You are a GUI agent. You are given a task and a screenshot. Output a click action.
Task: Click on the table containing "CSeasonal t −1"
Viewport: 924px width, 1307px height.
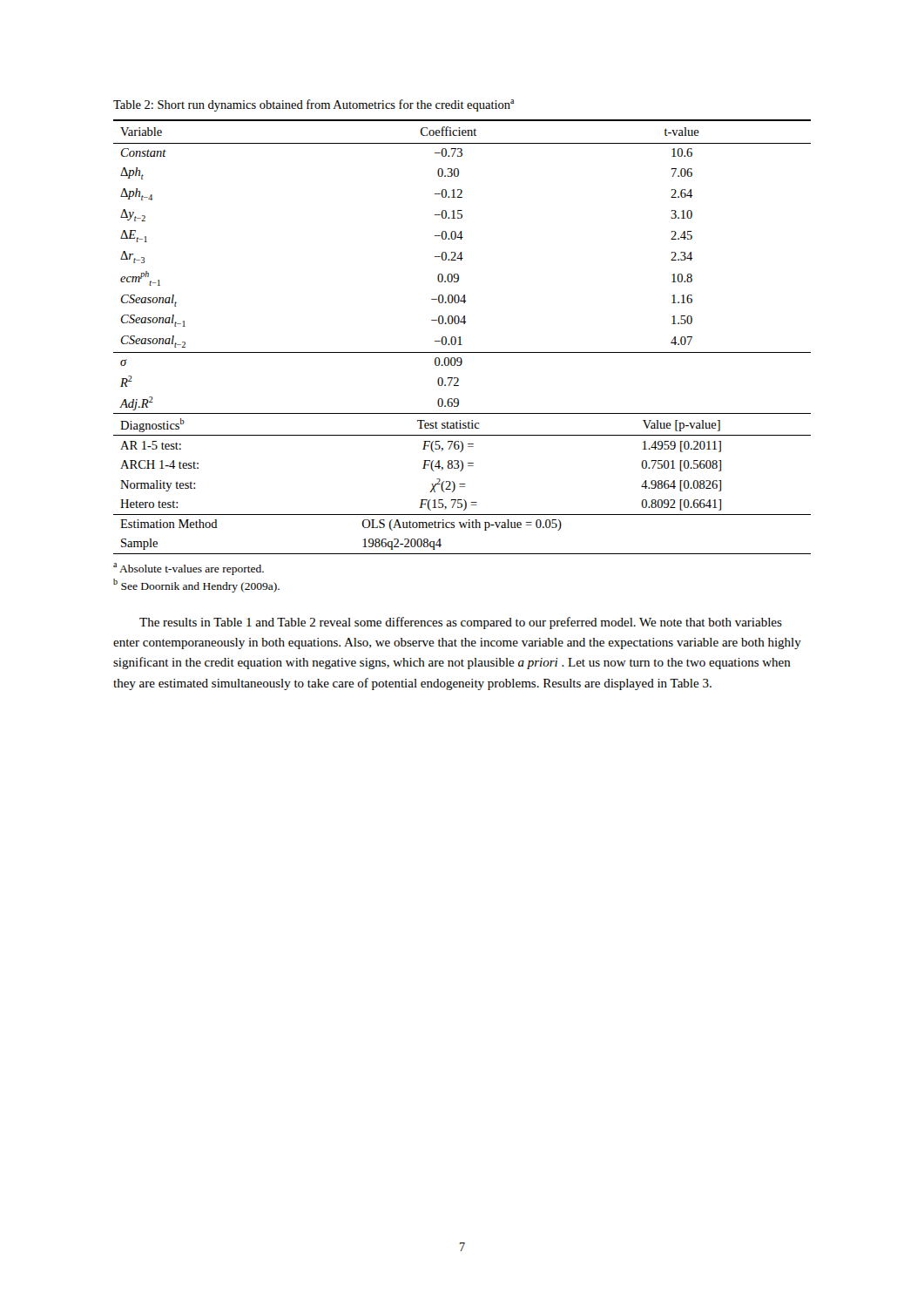(x=462, y=337)
